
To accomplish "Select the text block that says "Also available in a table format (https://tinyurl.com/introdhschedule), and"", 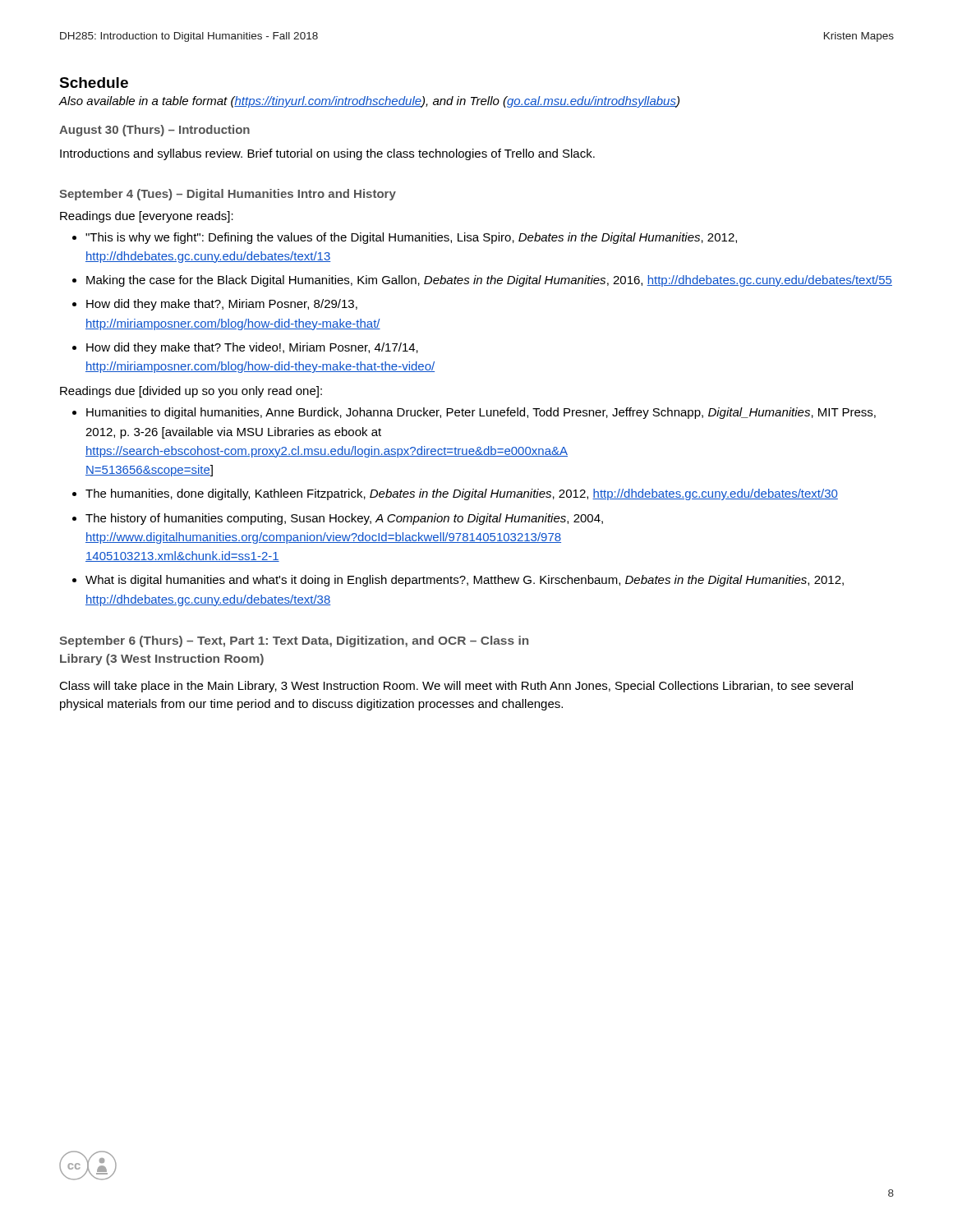I will pyautogui.click(x=370, y=101).
